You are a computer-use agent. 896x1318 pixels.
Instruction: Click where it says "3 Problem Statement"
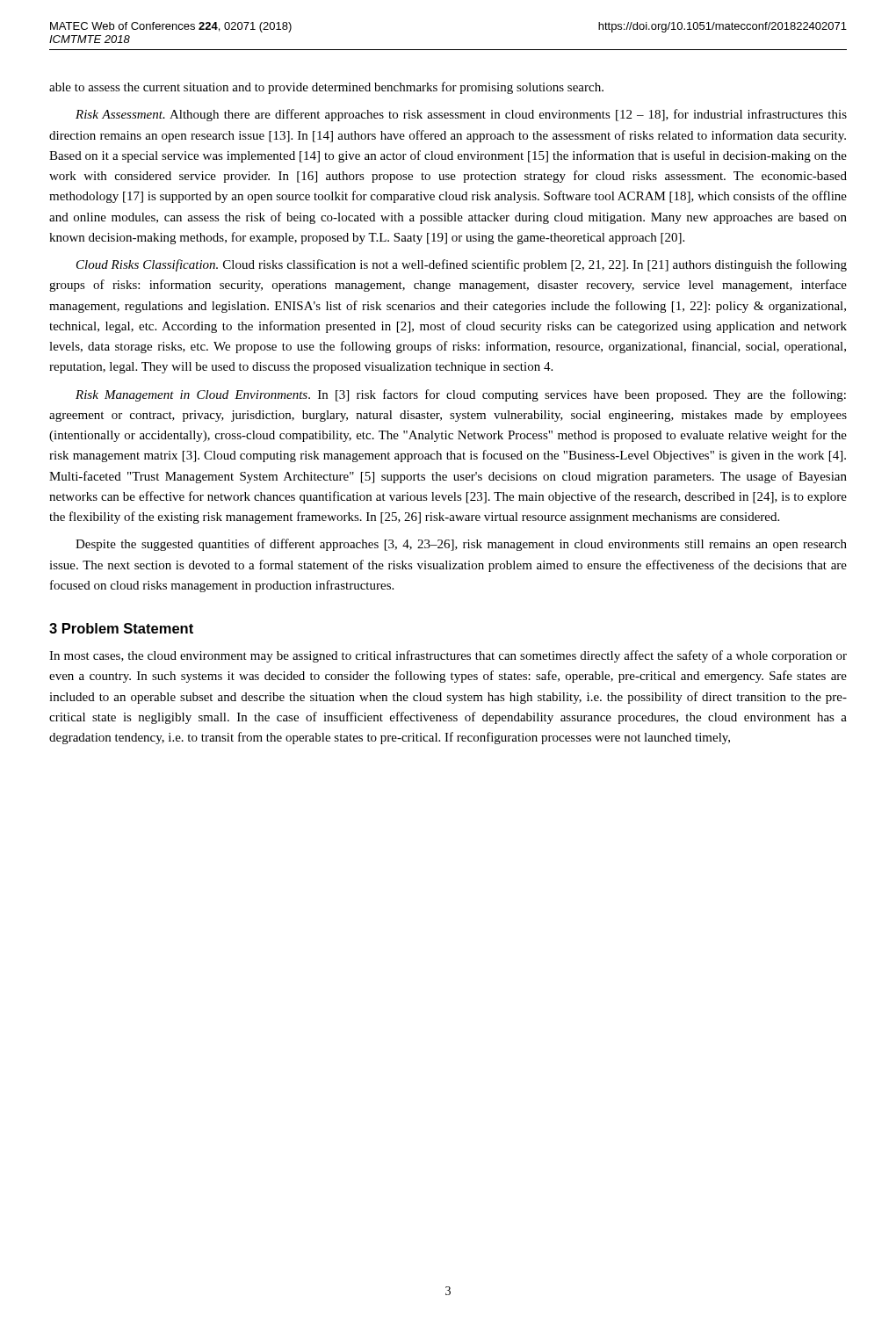[121, 628]
